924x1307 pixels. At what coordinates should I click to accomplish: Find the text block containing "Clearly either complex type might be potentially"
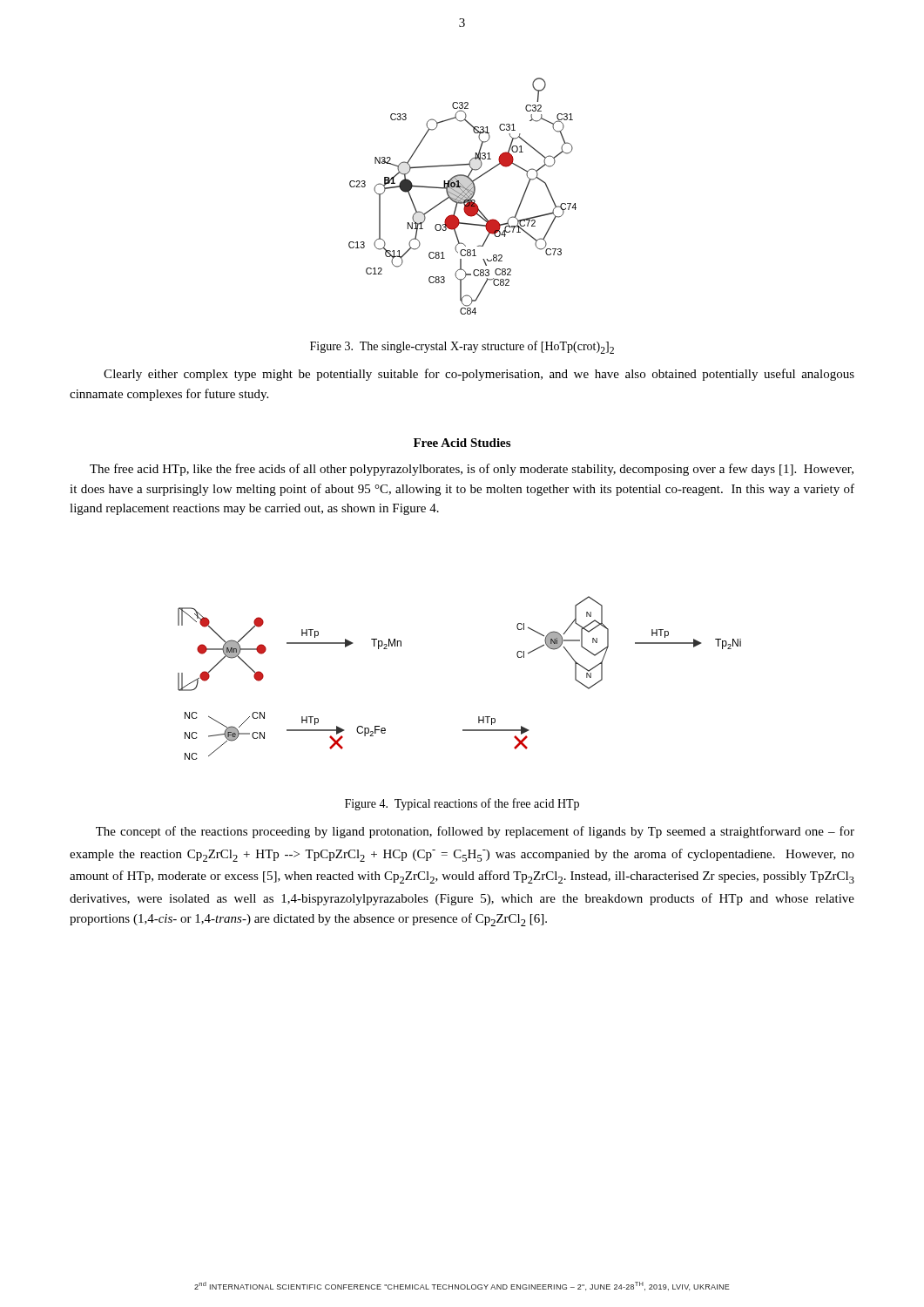tap(462, 384)
